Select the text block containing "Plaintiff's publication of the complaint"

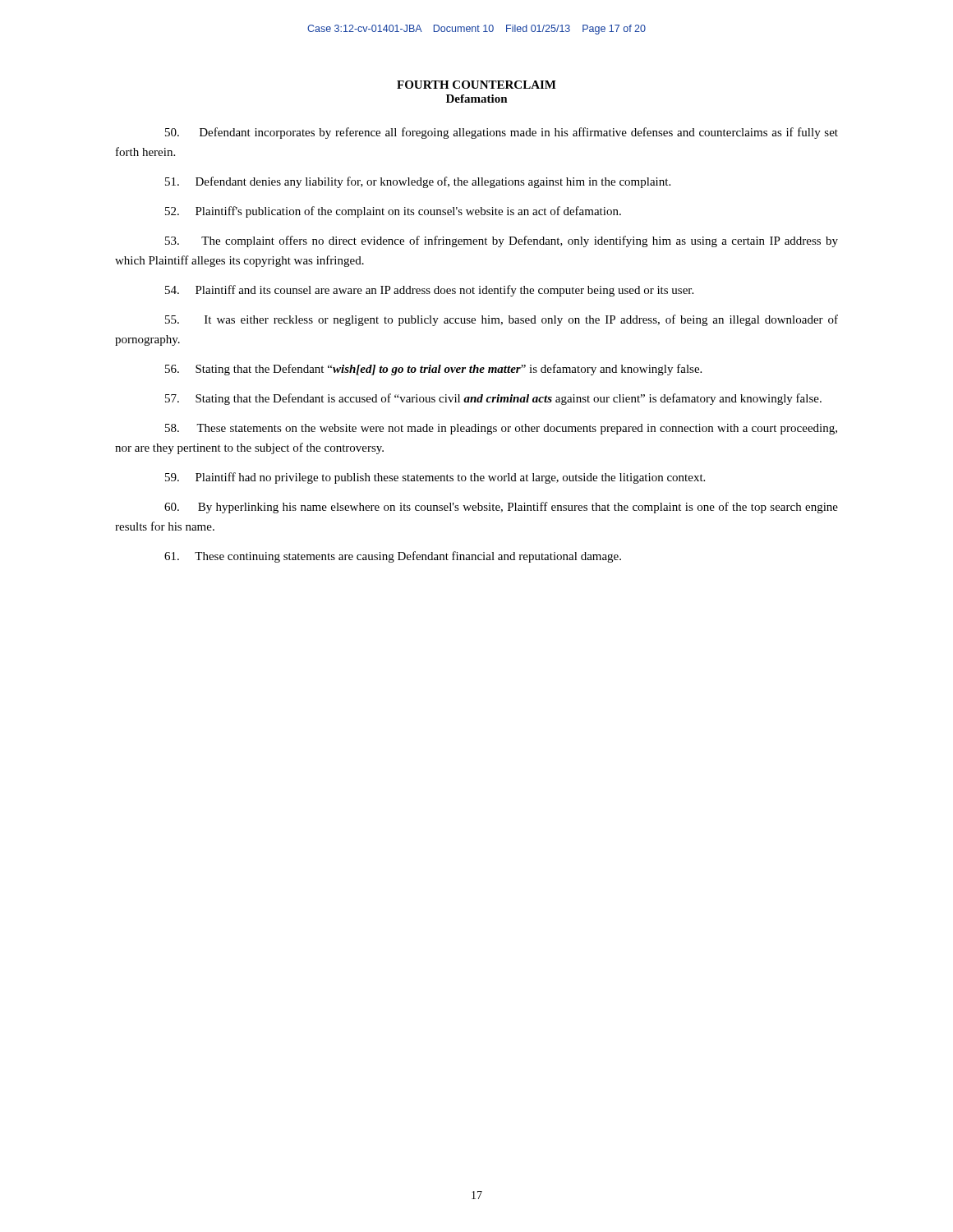pyautogui.click(x=393, y=211)
